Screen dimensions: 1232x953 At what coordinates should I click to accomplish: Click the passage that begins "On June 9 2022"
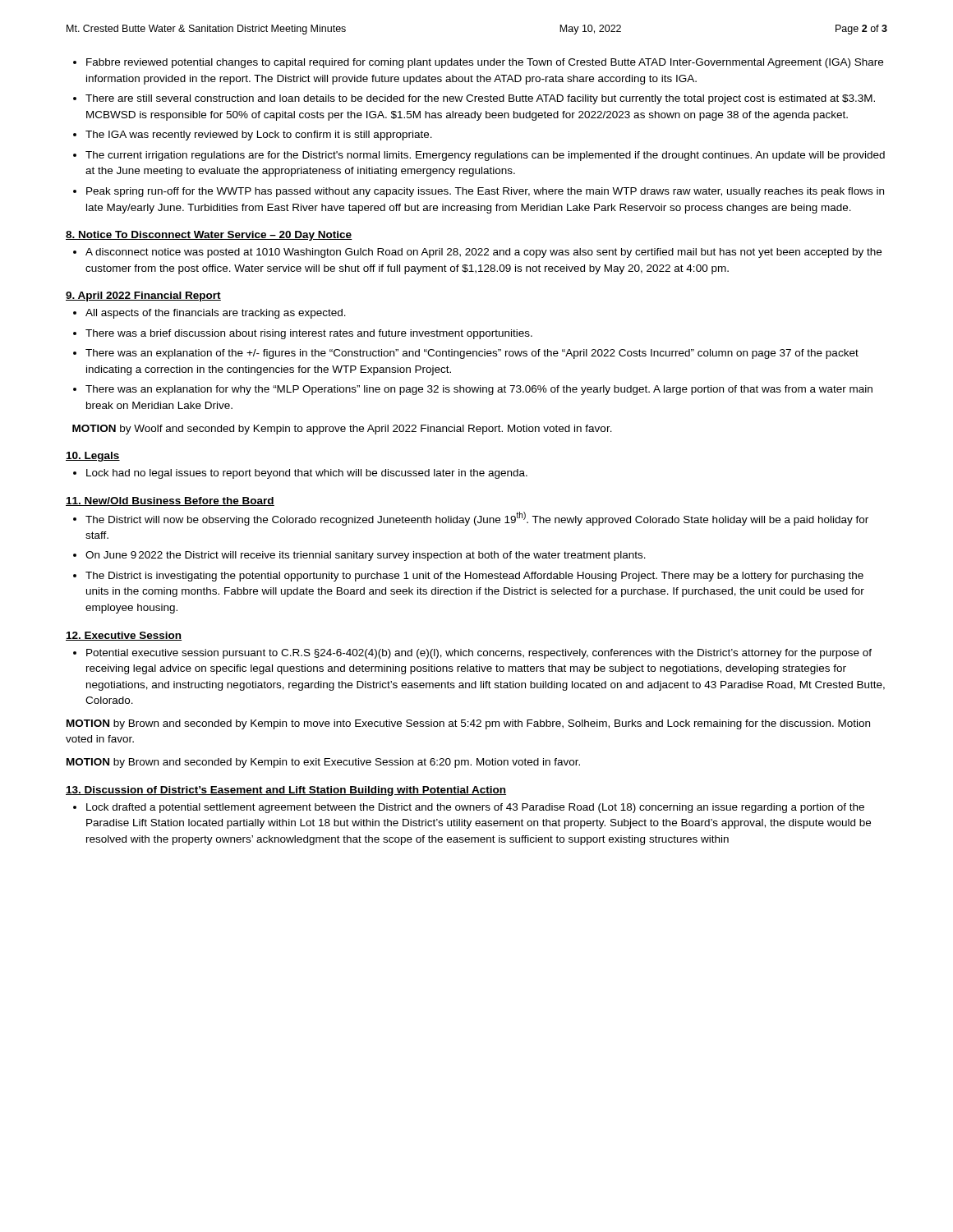pos(486,555)
